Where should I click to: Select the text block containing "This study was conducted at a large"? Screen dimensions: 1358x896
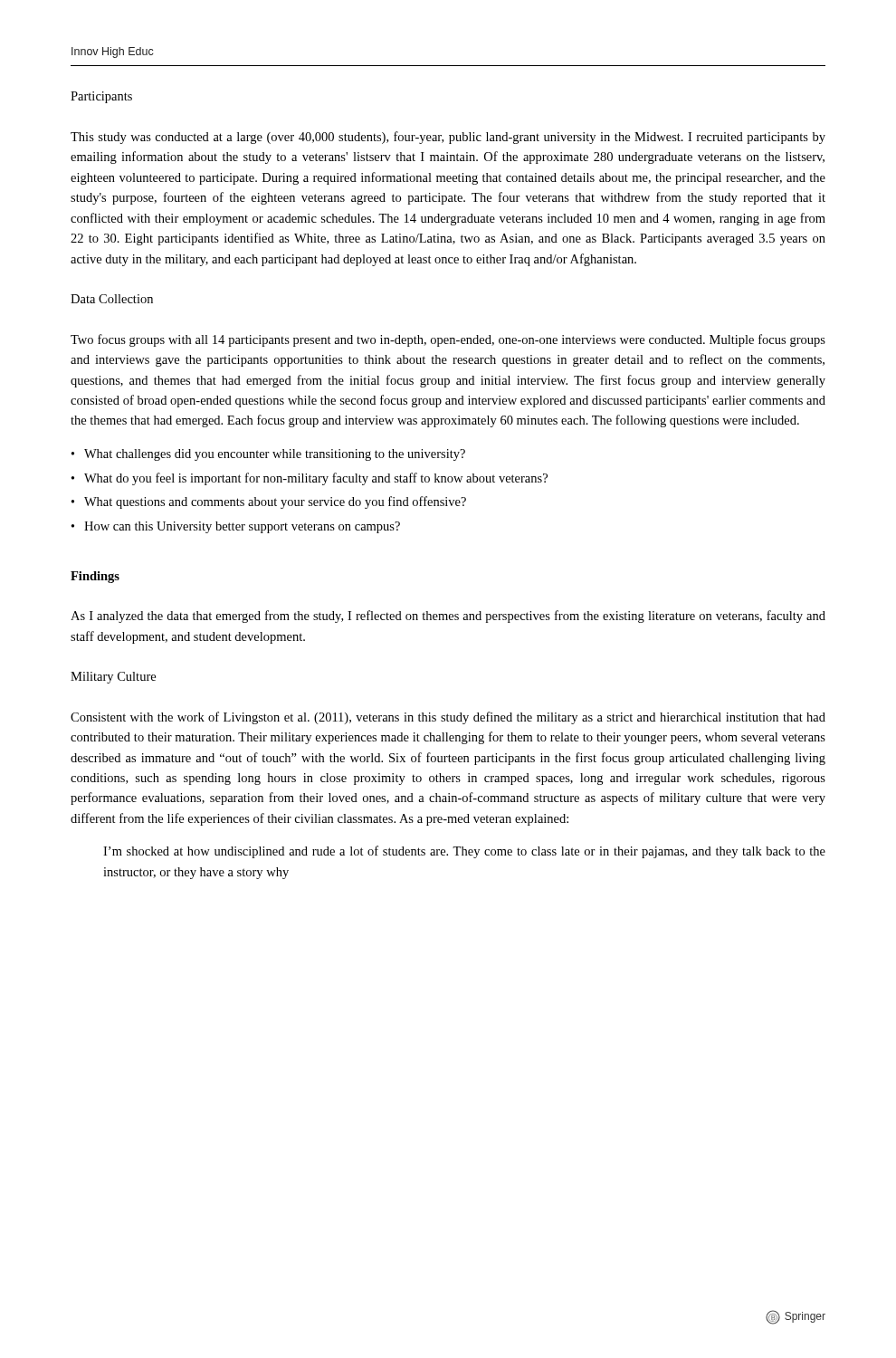click(448, 198)
